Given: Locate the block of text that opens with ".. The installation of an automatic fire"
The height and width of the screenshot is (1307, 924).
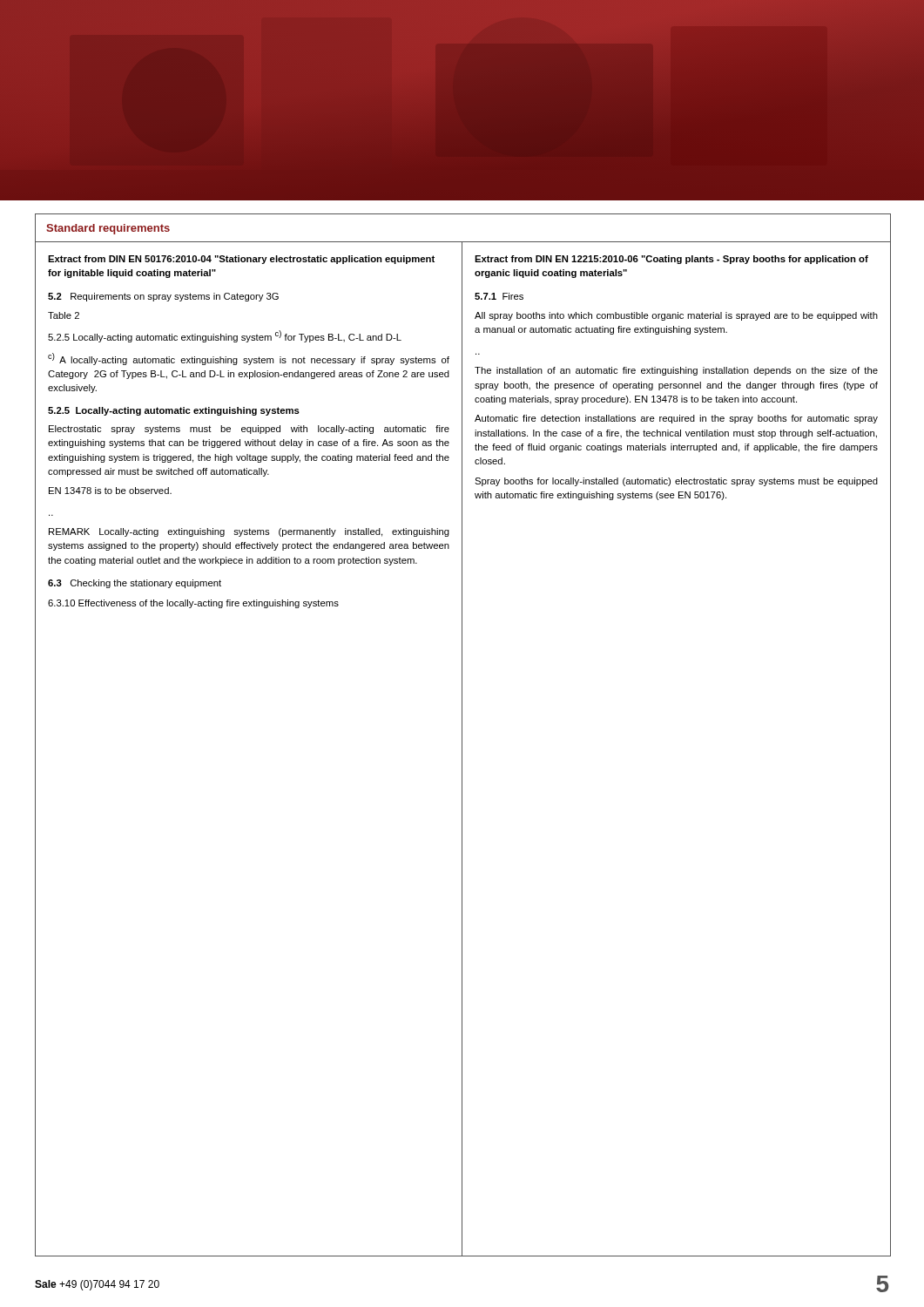Looking at the screenshot, I should (676, 423).
